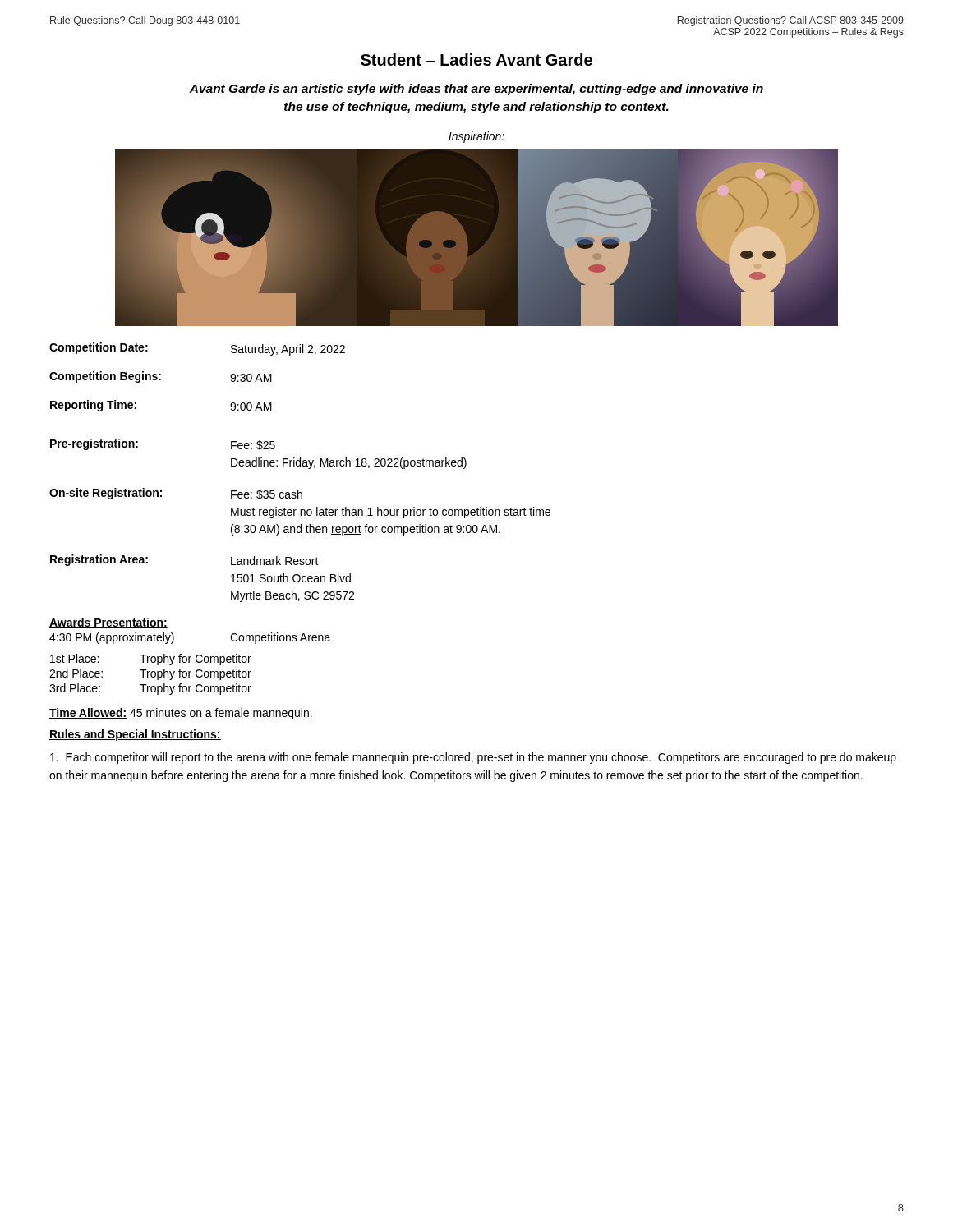953x1232 pixels.
Task: Click the title that begins "Student – Ladies Avant Garde Avant"
Action: (x=476, y=84)
